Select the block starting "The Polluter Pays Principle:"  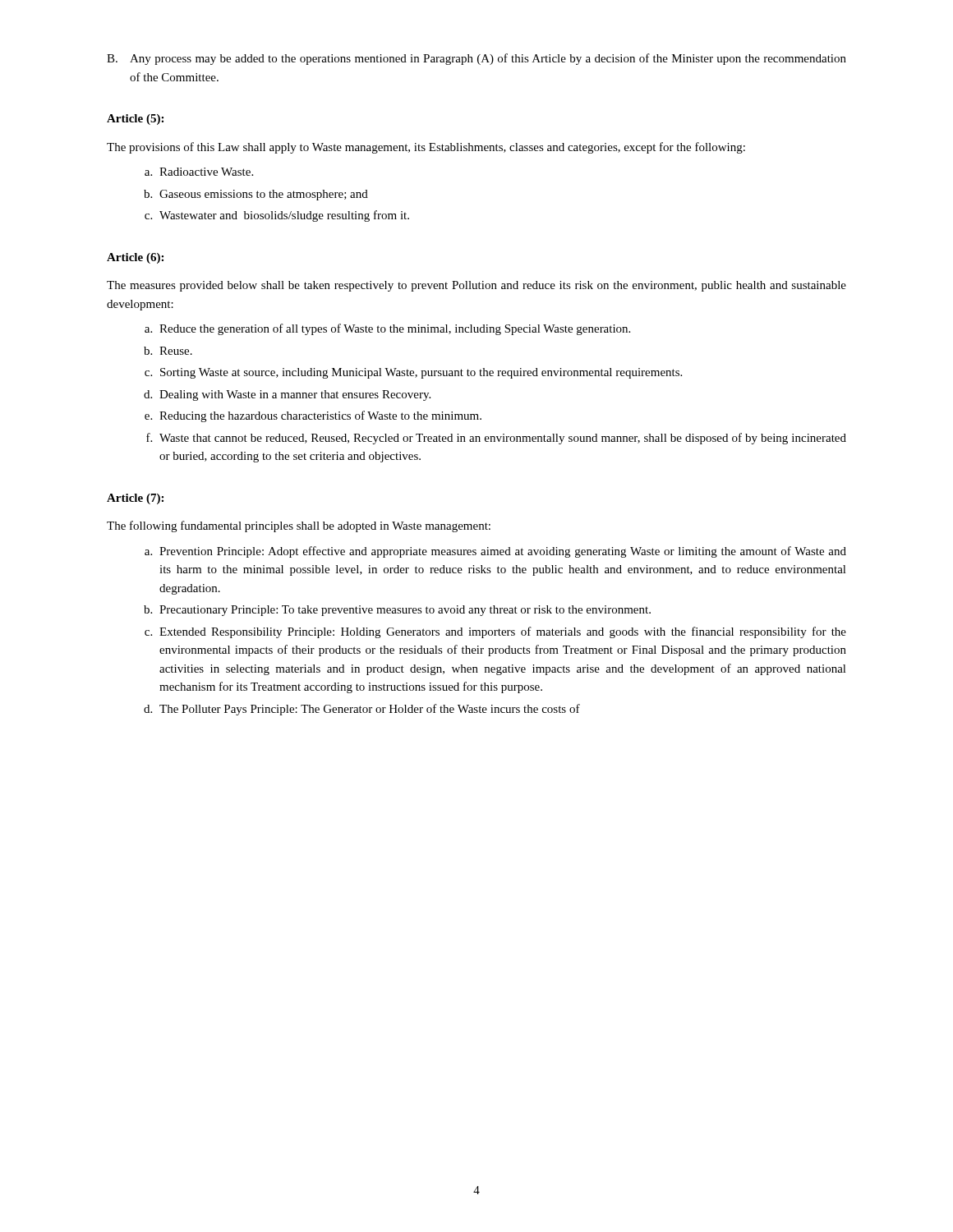[501, 709]
